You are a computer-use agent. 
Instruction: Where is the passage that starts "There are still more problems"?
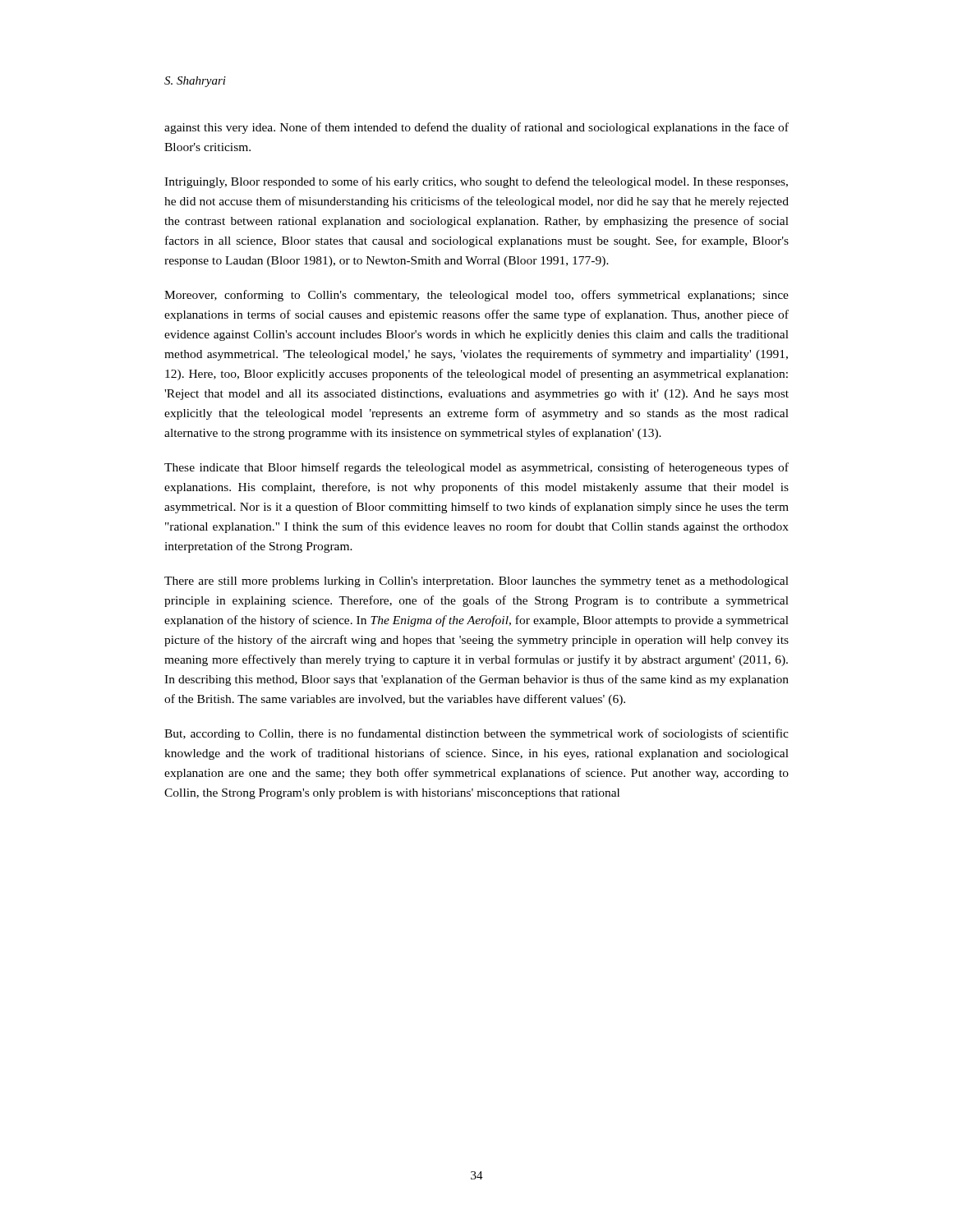tap(476, 640)
